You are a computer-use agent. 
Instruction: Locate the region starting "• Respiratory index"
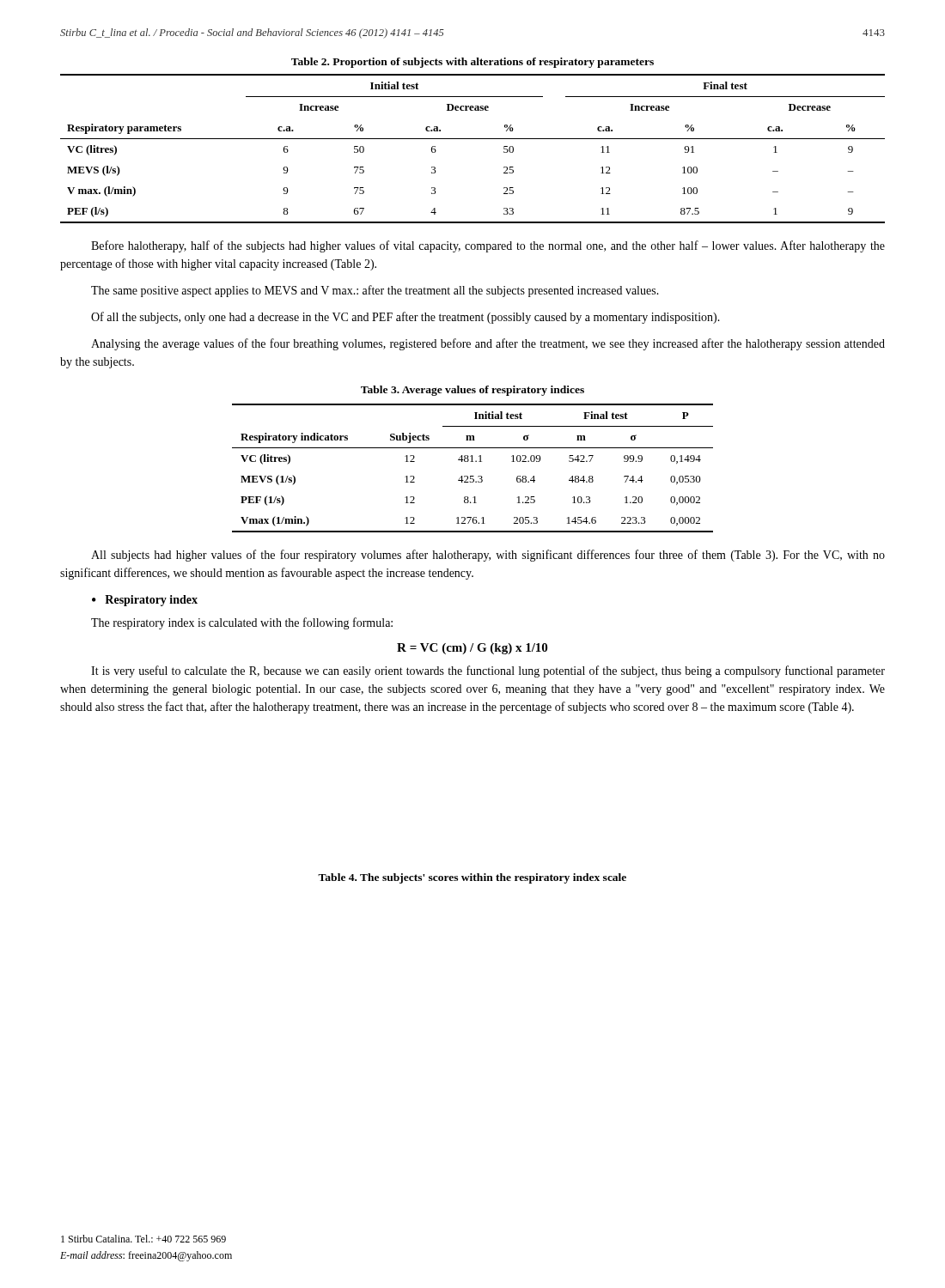click(x=144, y=601)
